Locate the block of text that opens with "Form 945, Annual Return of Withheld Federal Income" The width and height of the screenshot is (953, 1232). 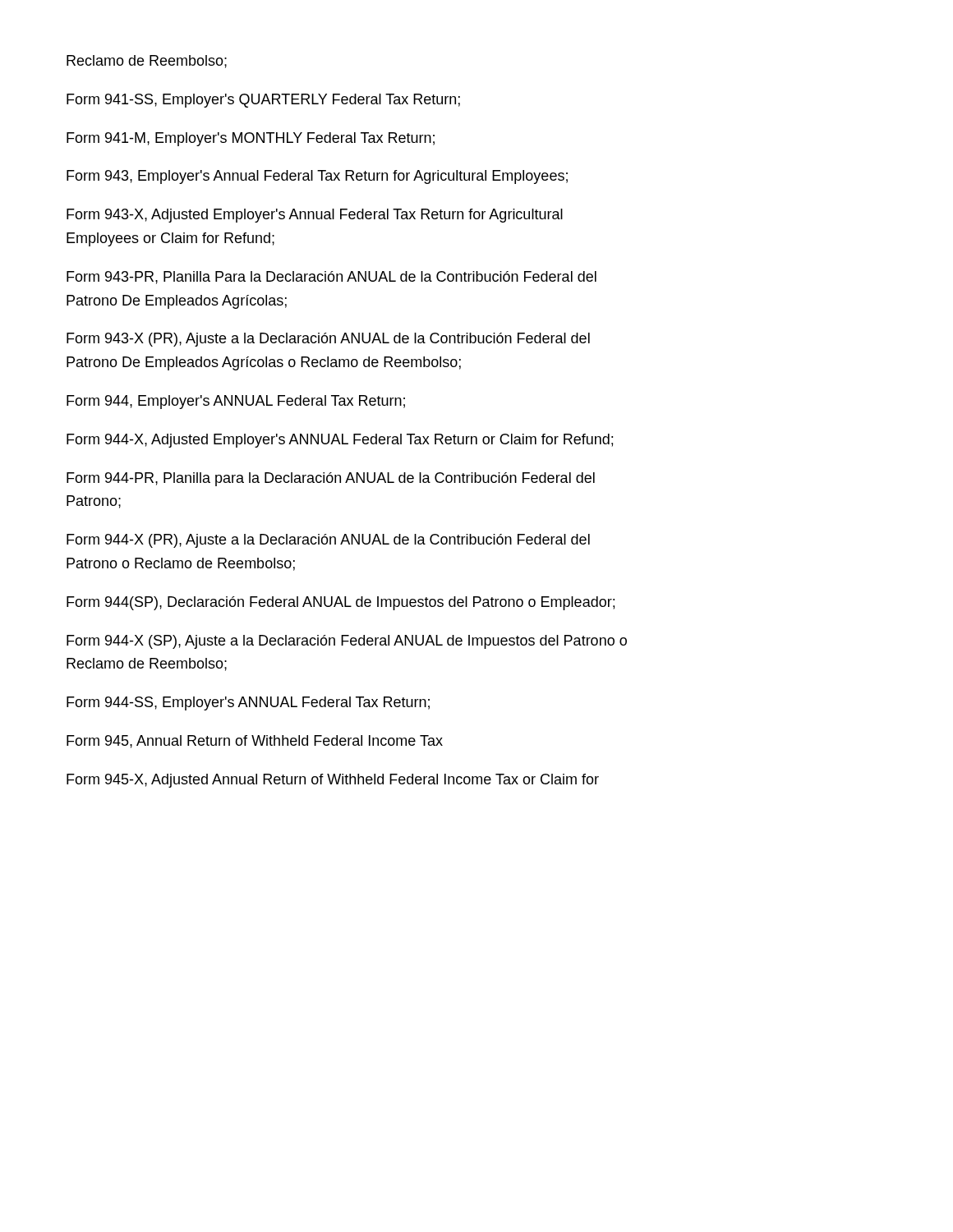(x=254, y=741)
